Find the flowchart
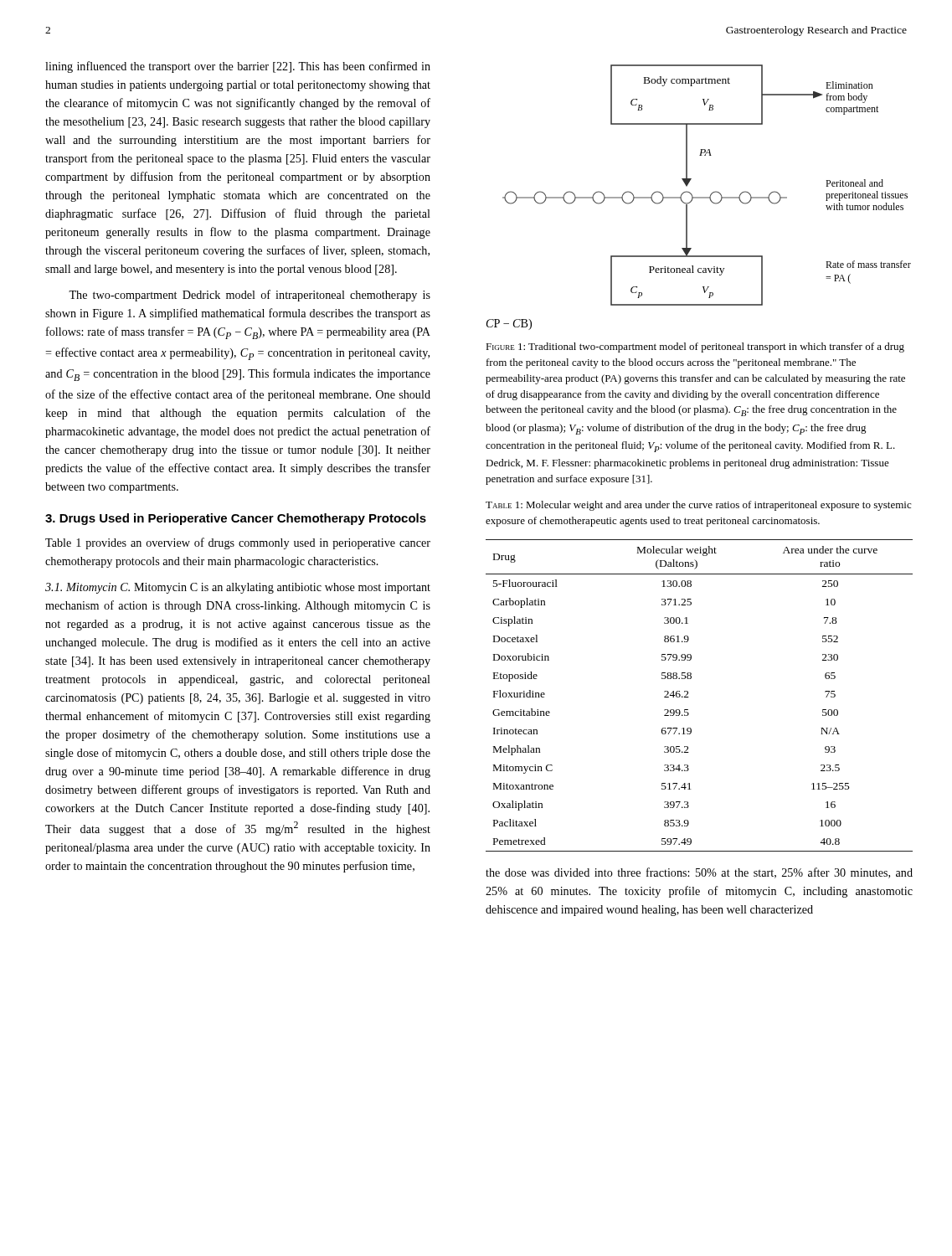The height and width of the screenshot is (1256, 952). [x=699, y=194]
